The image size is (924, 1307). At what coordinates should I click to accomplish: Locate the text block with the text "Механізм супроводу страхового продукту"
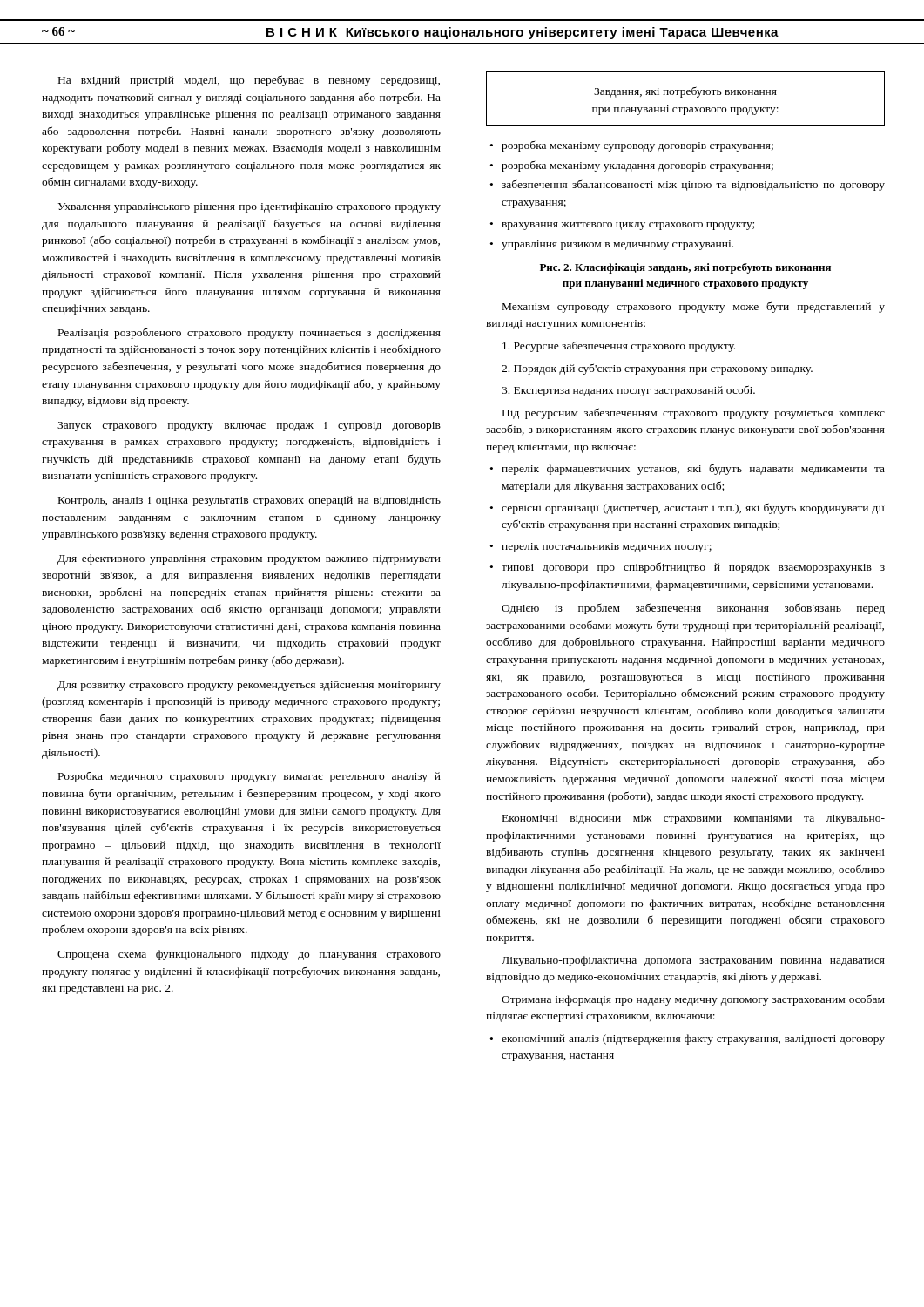(685, 376)
